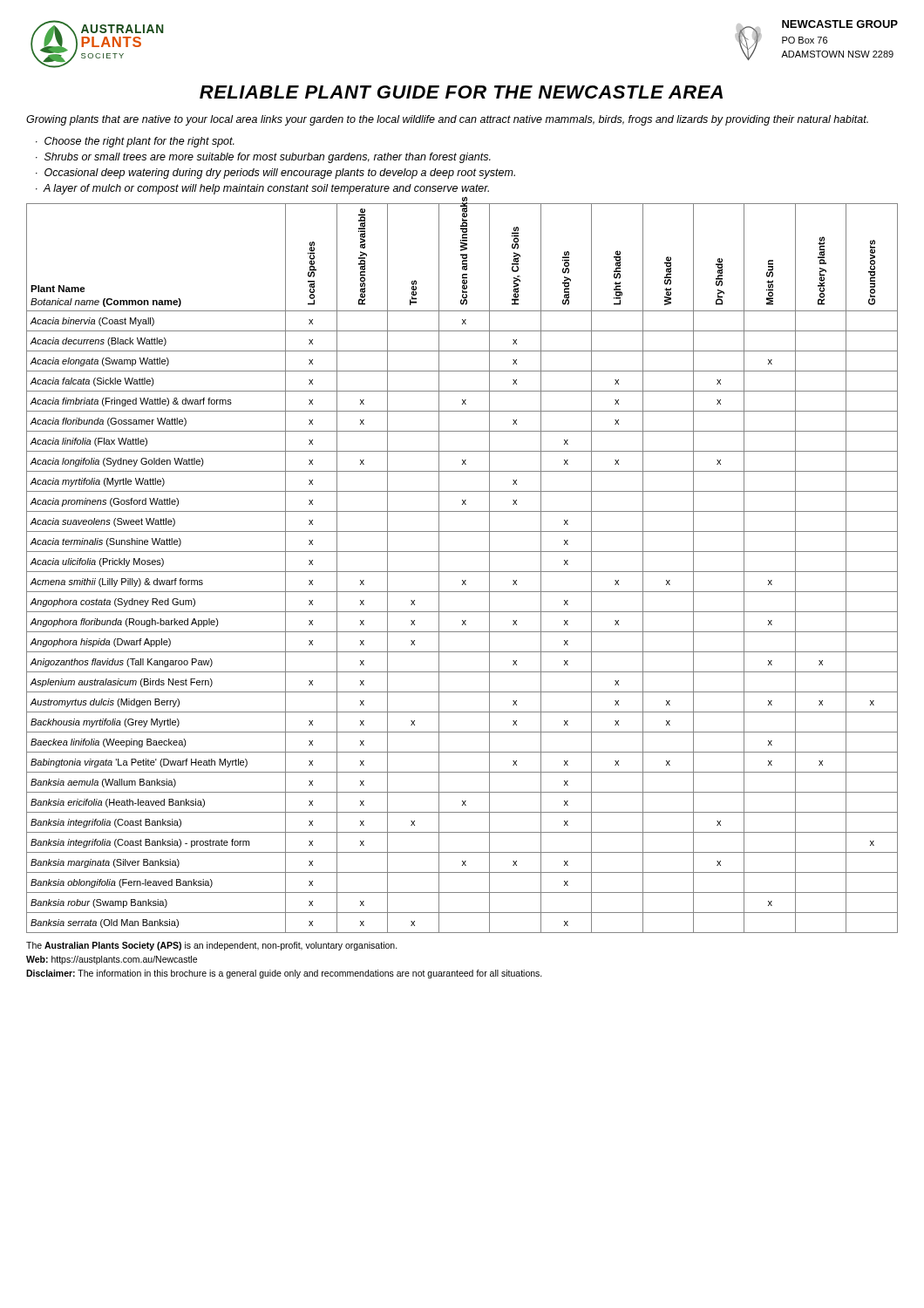This screenshot has height=1308, width=924.
Task: Click on the list item with the text "· Shrubs or small trees are more suitable"
Action: coord(263,157)
